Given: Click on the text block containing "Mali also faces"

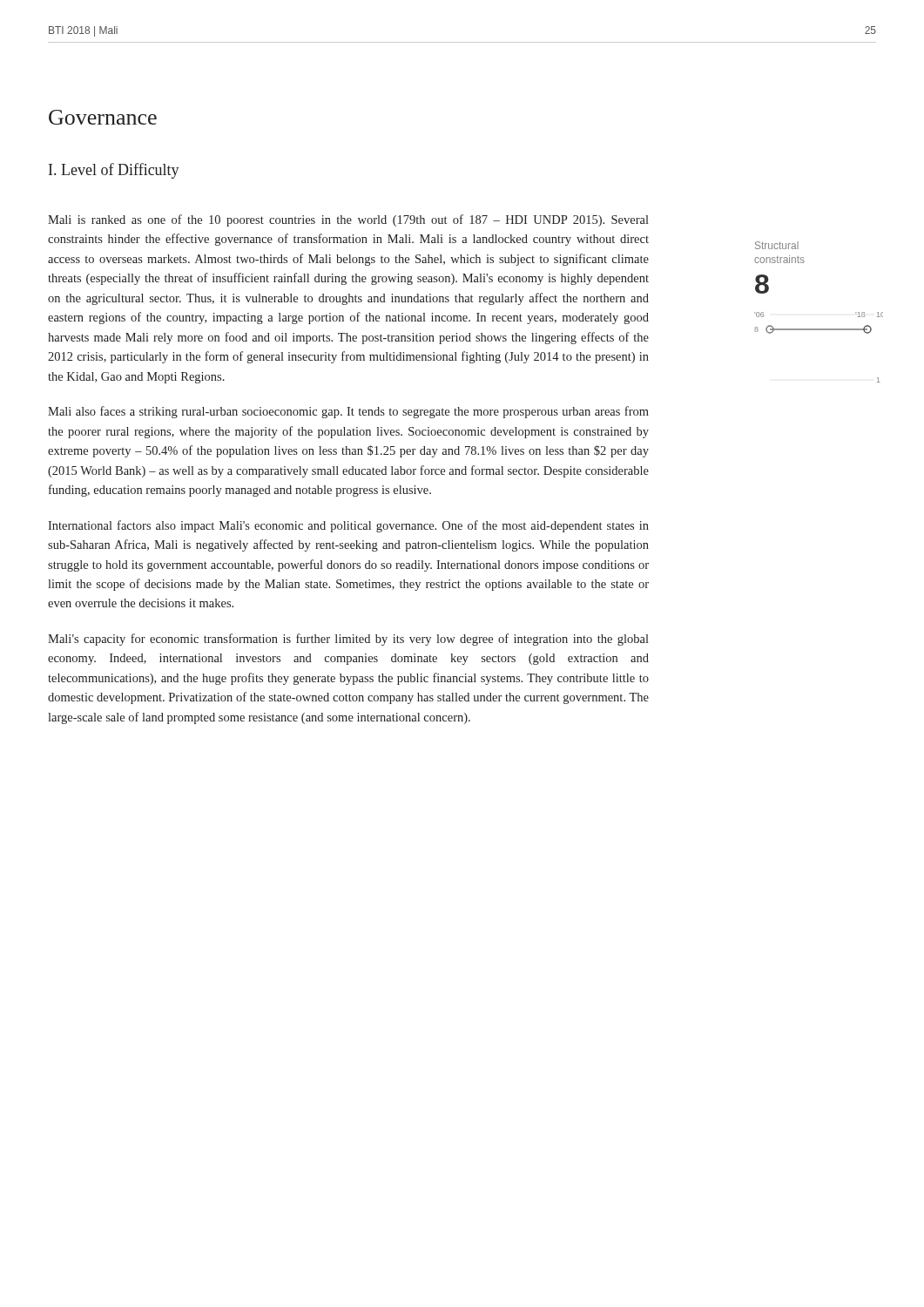Looking at the screenshot, I should (x=348, y=451).
